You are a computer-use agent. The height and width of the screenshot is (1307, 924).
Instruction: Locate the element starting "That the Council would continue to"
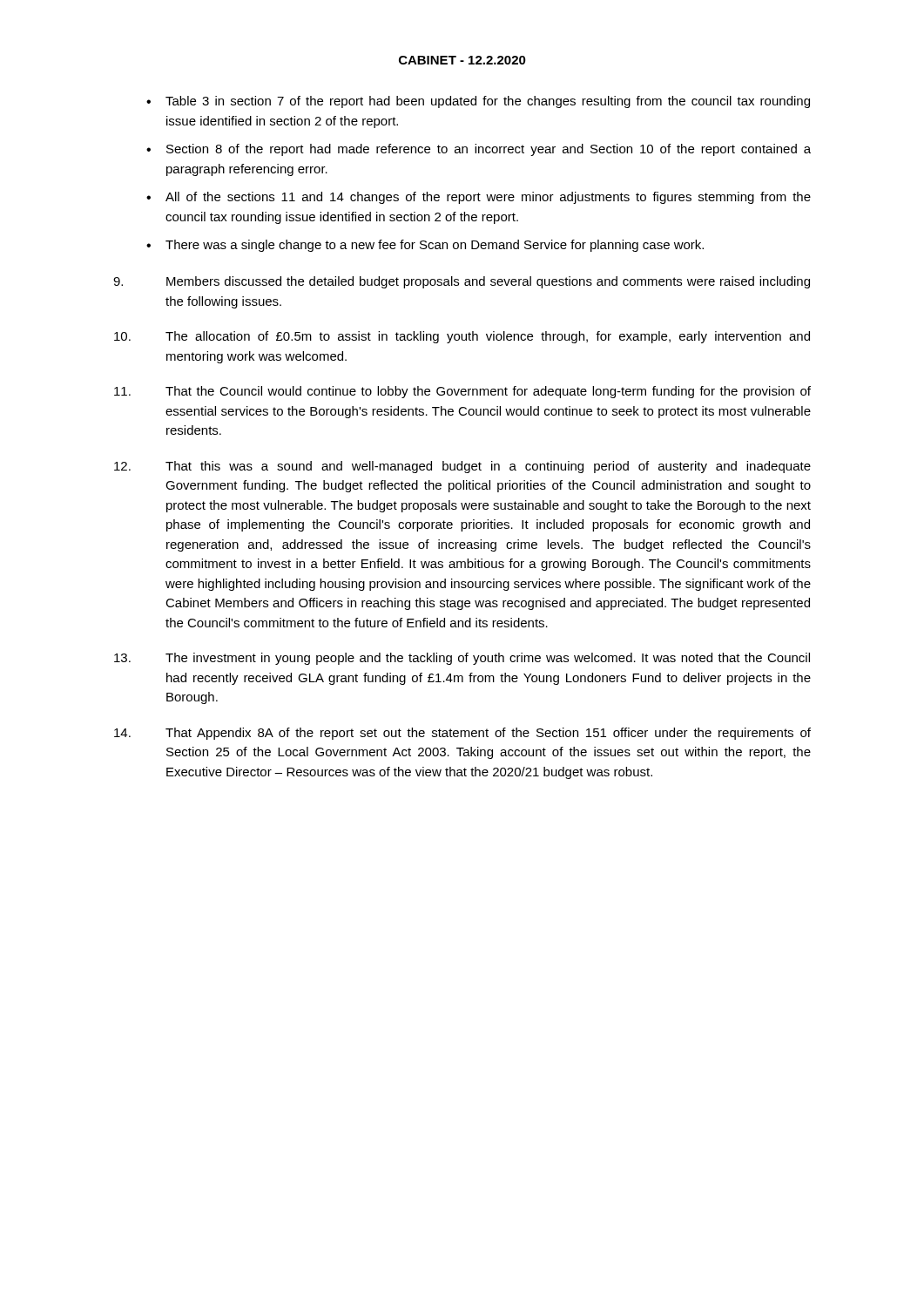pyautogui.click(x=462, y=411)
